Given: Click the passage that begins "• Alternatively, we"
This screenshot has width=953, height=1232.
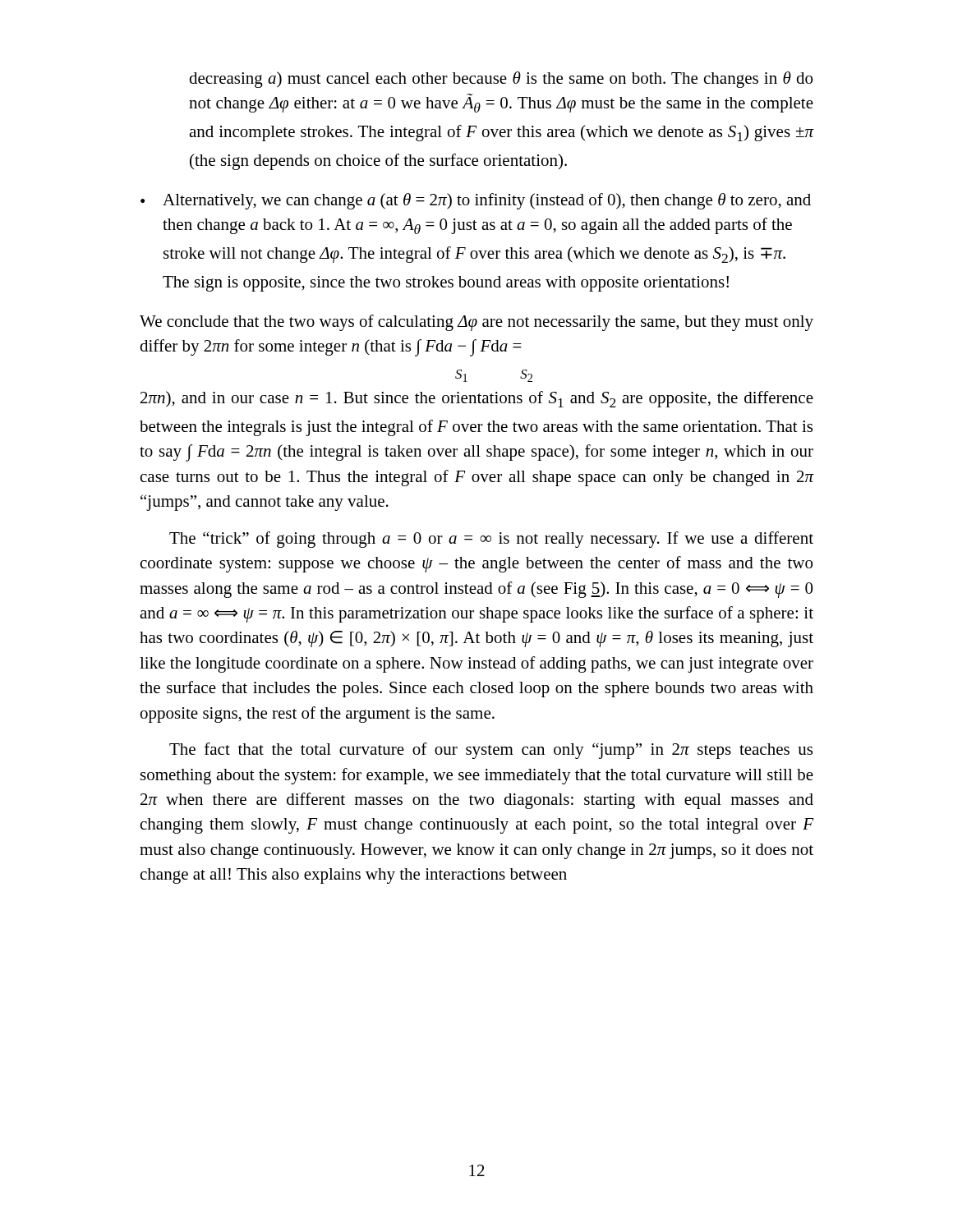Looking at the screenshot, I should click(476, 241).
